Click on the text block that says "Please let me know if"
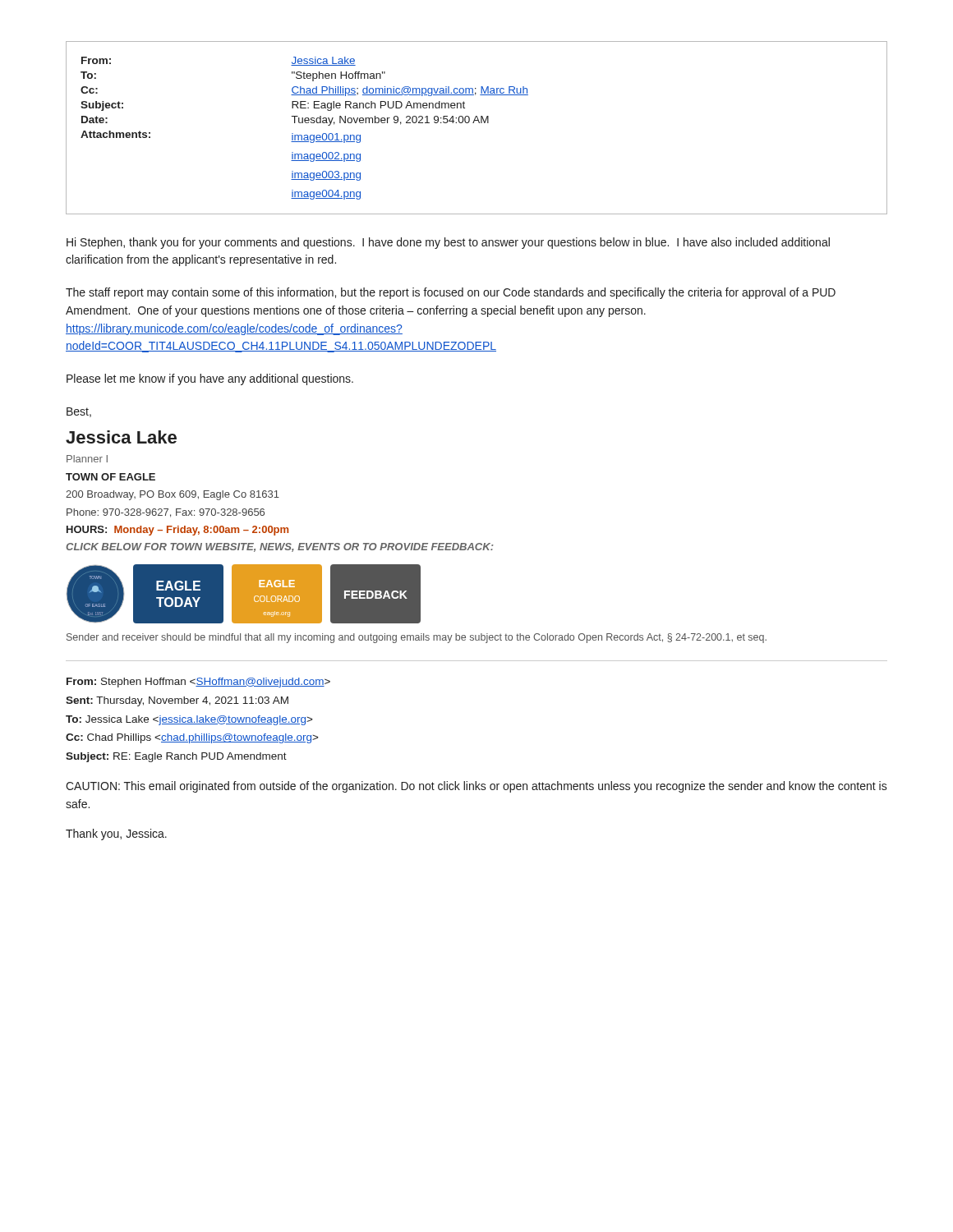953x1232 pixels. 210,379
